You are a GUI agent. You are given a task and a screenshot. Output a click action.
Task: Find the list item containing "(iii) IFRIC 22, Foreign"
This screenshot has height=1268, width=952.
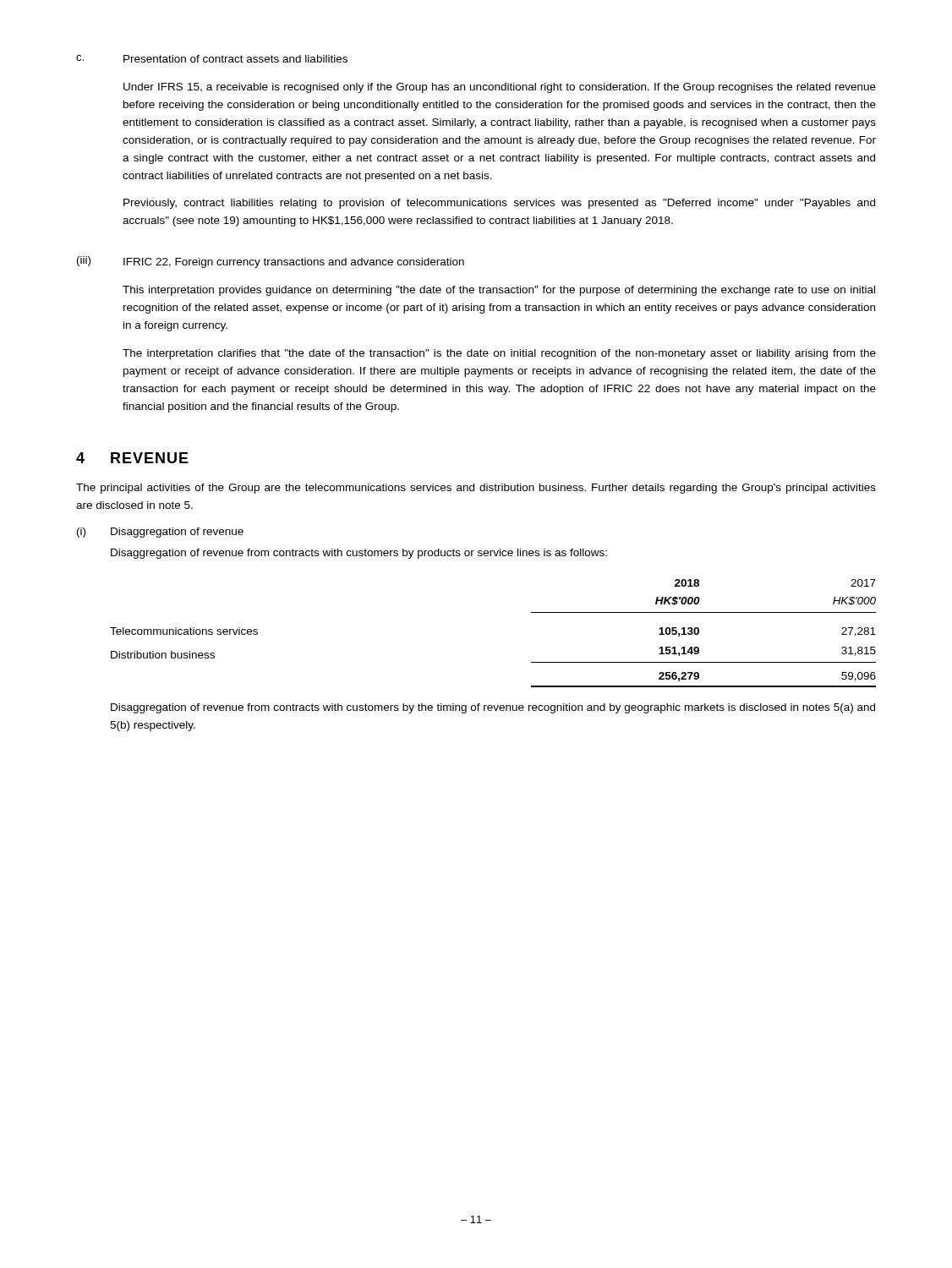[476, 340]
